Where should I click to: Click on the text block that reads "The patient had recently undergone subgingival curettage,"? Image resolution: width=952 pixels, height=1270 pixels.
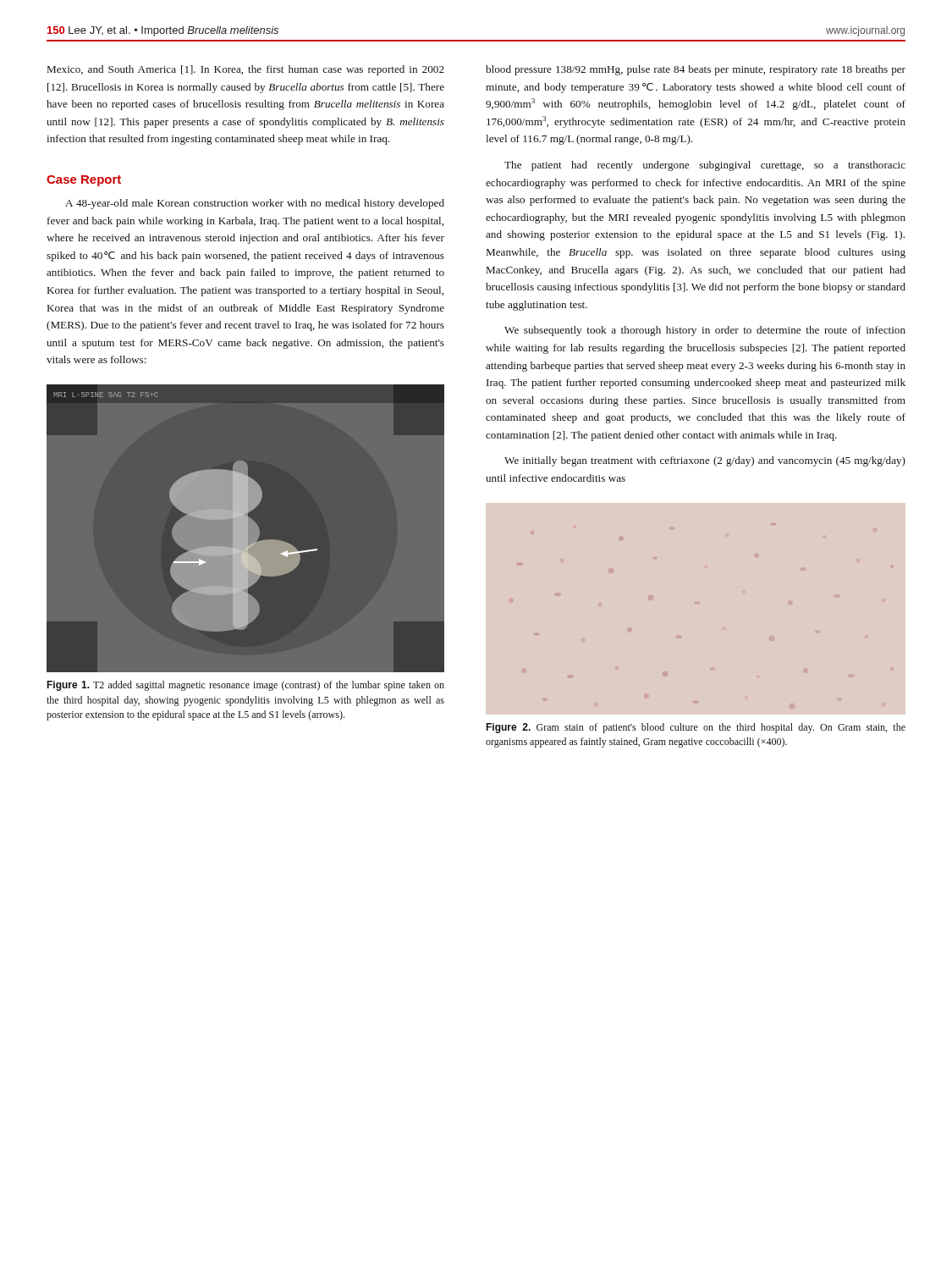tap(696, 235)
